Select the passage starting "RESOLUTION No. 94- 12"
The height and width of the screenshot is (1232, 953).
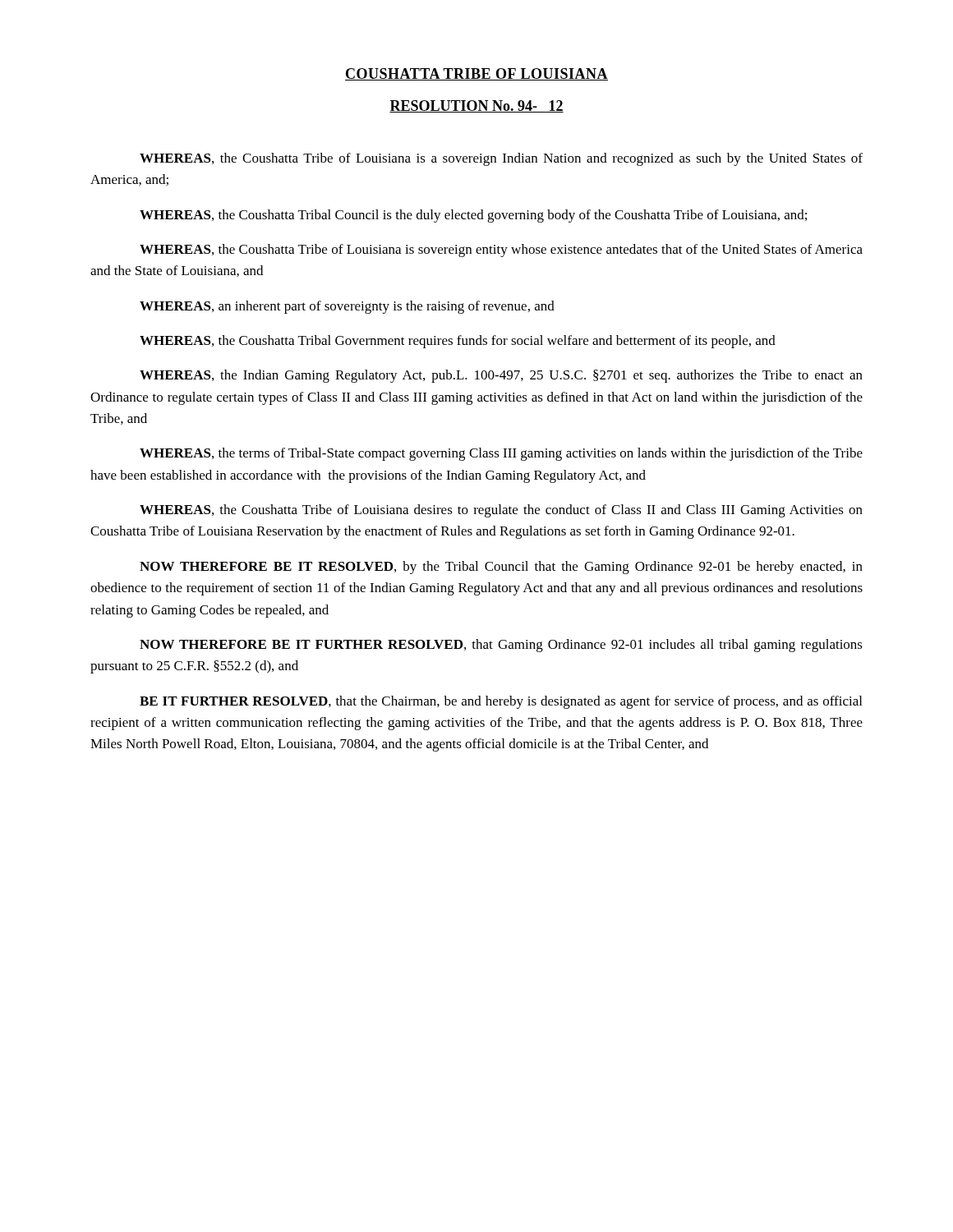476,106
